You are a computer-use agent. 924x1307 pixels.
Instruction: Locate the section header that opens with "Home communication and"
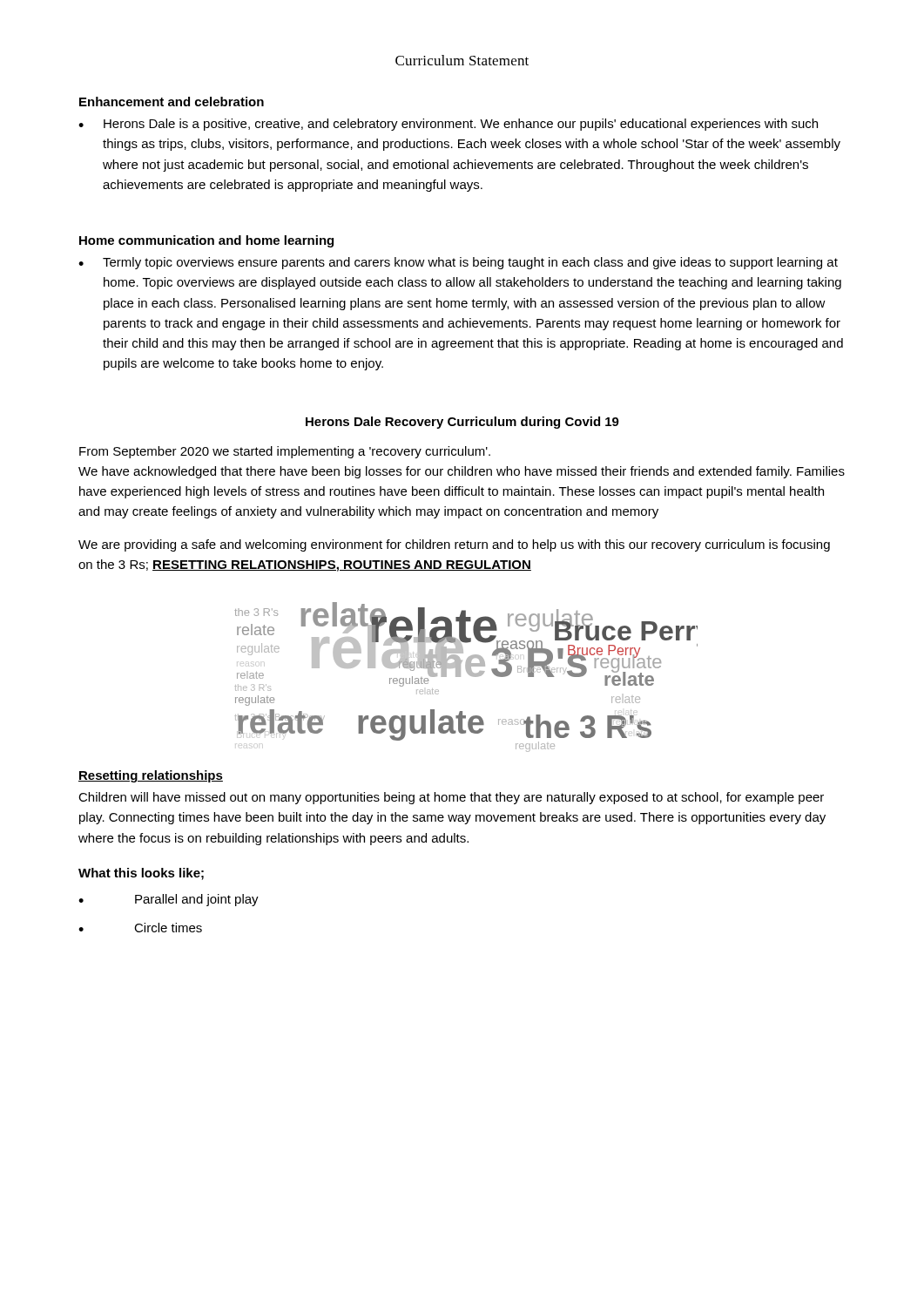[206, 240]
